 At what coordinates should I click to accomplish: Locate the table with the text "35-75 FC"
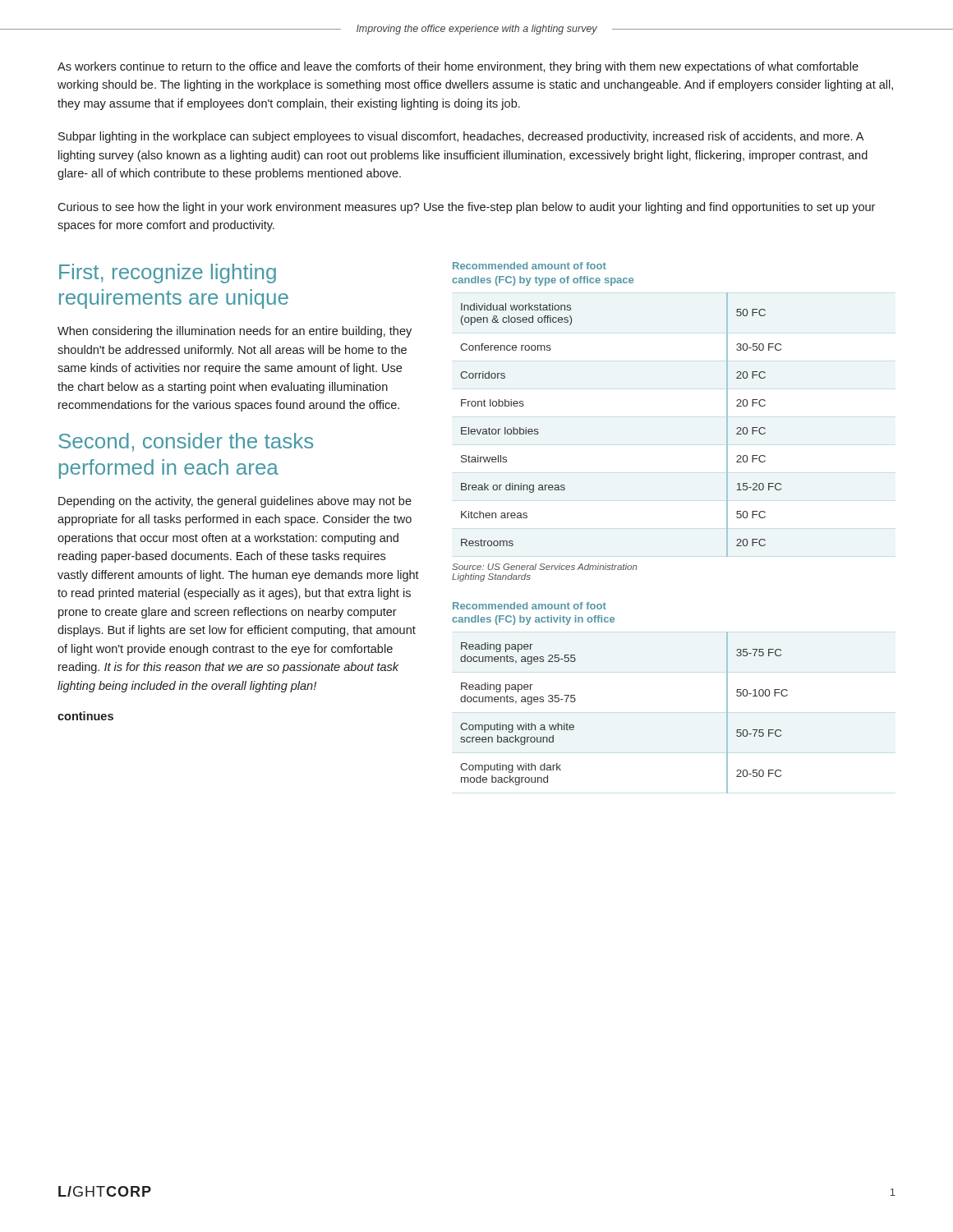pyautogui.click(x=674, y=713)
